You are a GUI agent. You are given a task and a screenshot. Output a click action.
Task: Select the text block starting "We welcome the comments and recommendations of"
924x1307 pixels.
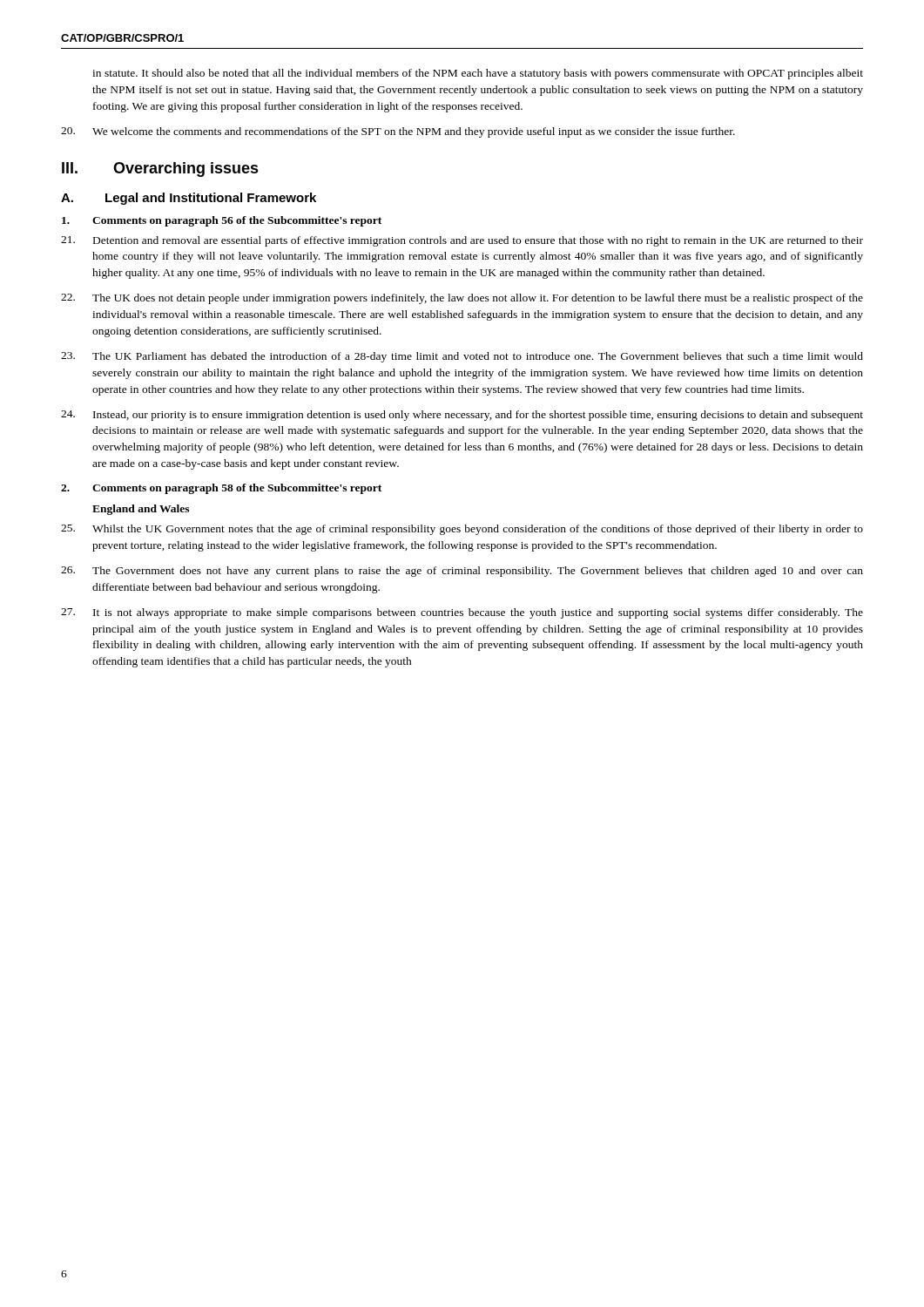(x=462, y=132)
